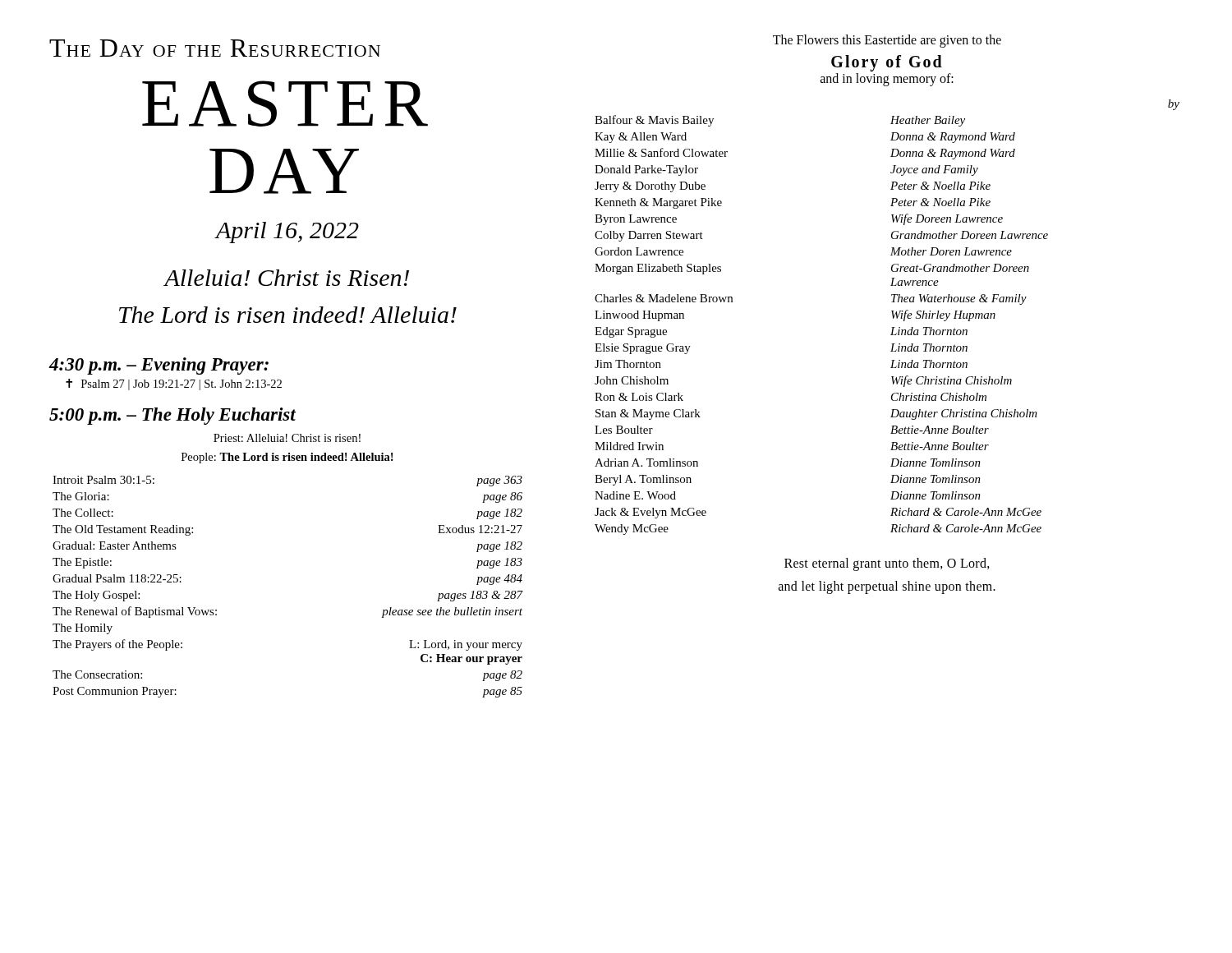Screen dimensions: 953x1232
Task: Point to the block beginning "Priest: Alleluia! Christ"
Action: (x=287, y=447)
